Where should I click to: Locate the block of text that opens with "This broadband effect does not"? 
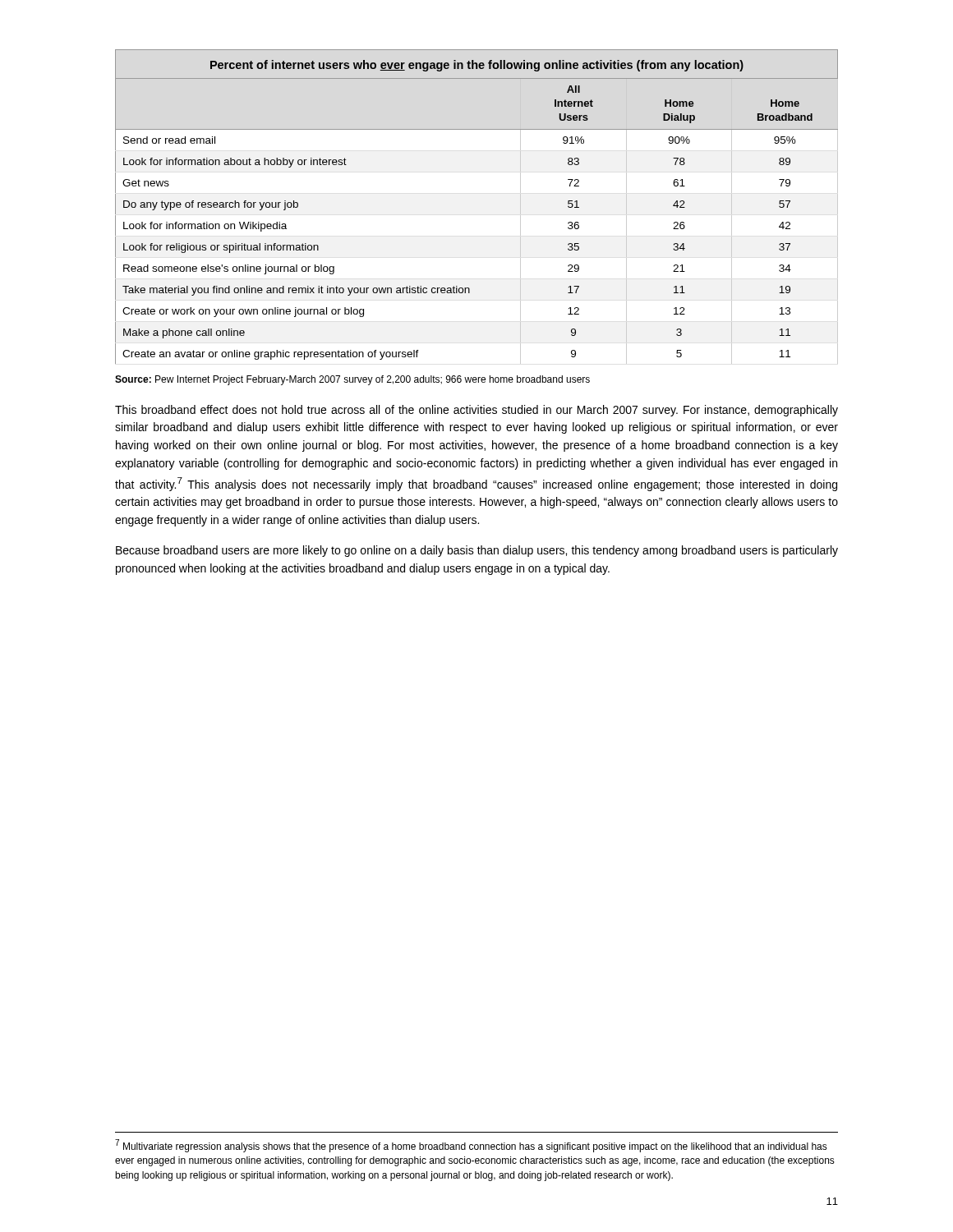[476, 465]
